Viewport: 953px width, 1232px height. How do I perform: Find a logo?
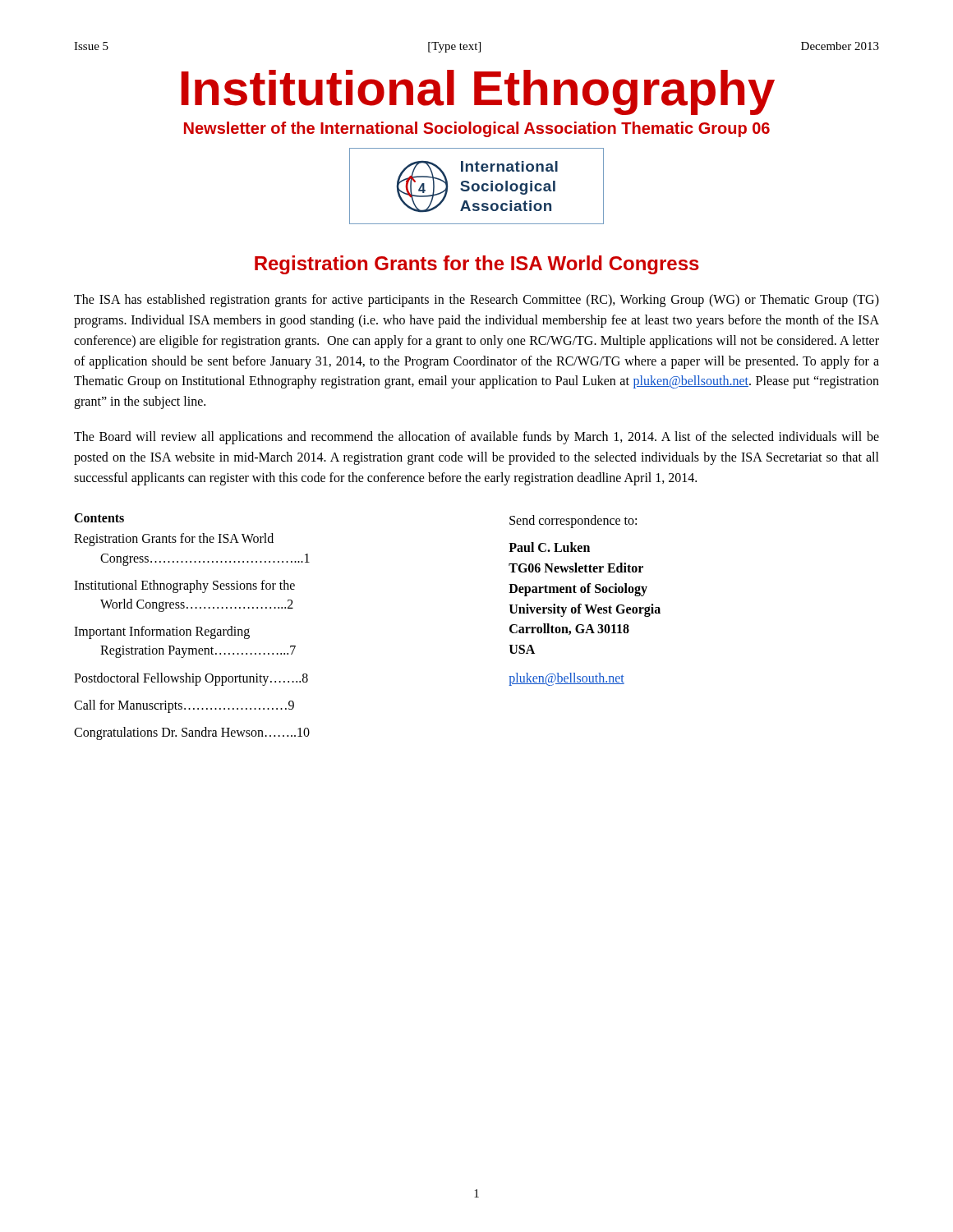click(476, 186)
